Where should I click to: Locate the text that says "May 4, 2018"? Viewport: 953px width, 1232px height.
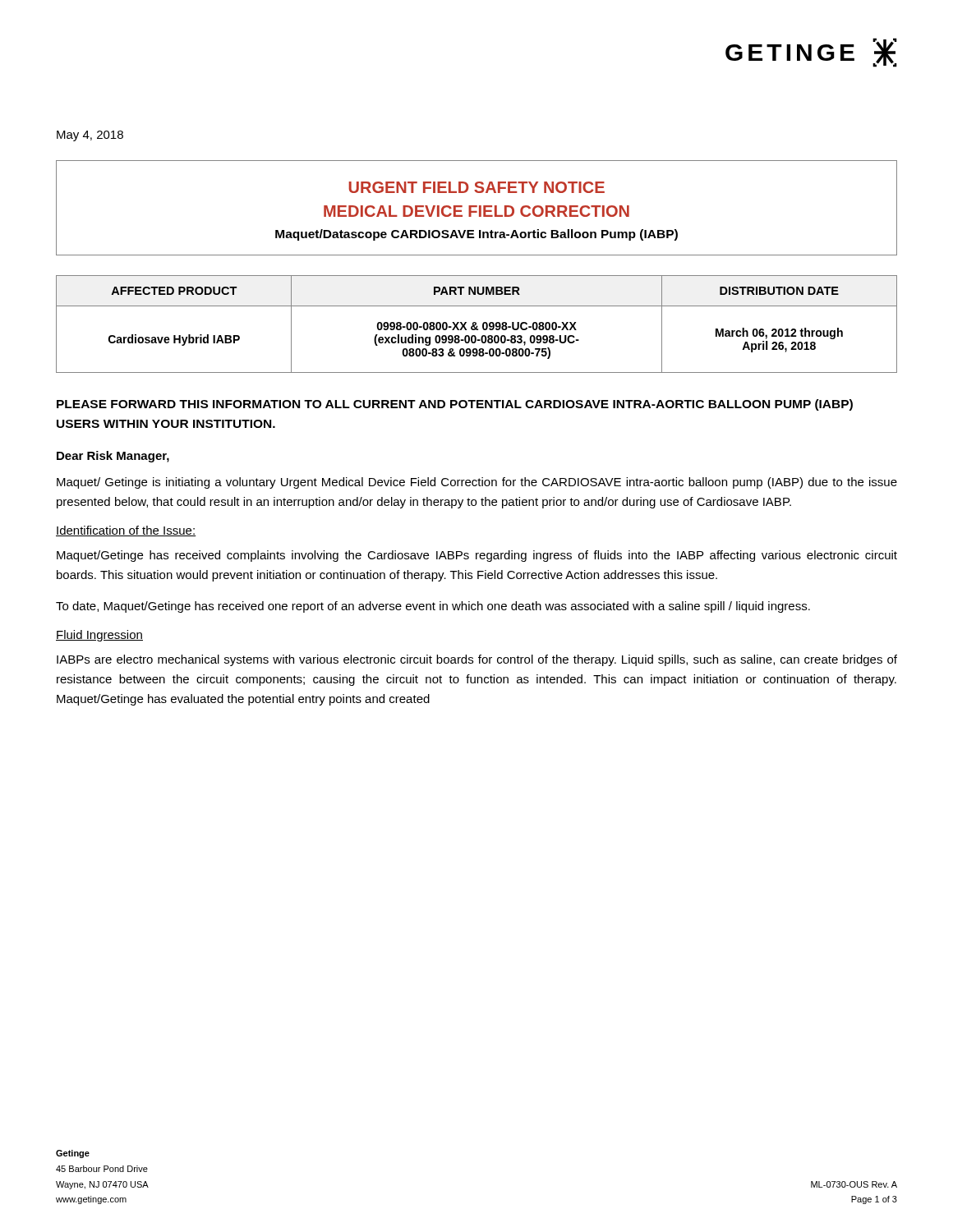pyautogui.click(x=90, y=134)
